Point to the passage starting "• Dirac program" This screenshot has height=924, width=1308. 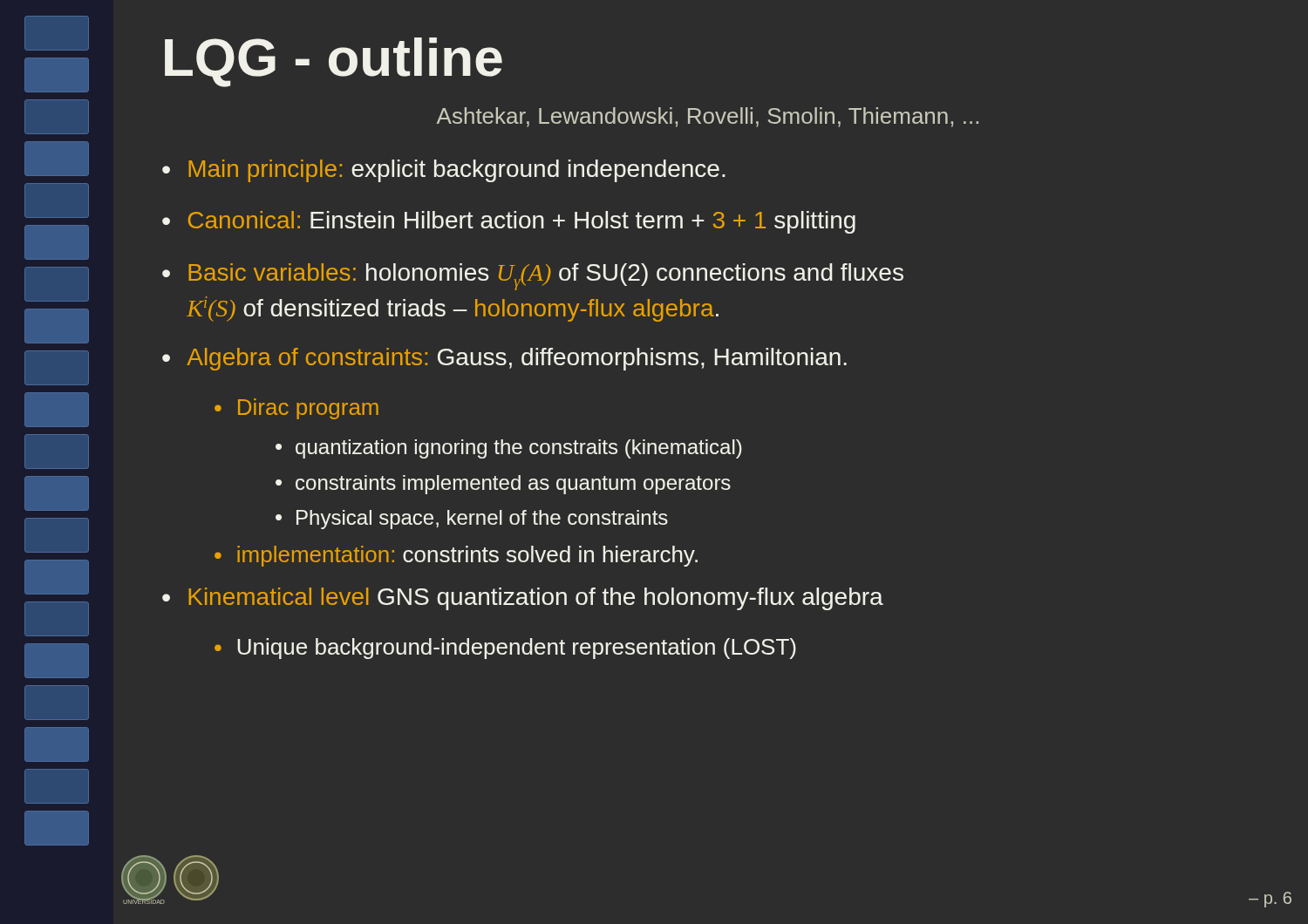(x=297, y=408)
